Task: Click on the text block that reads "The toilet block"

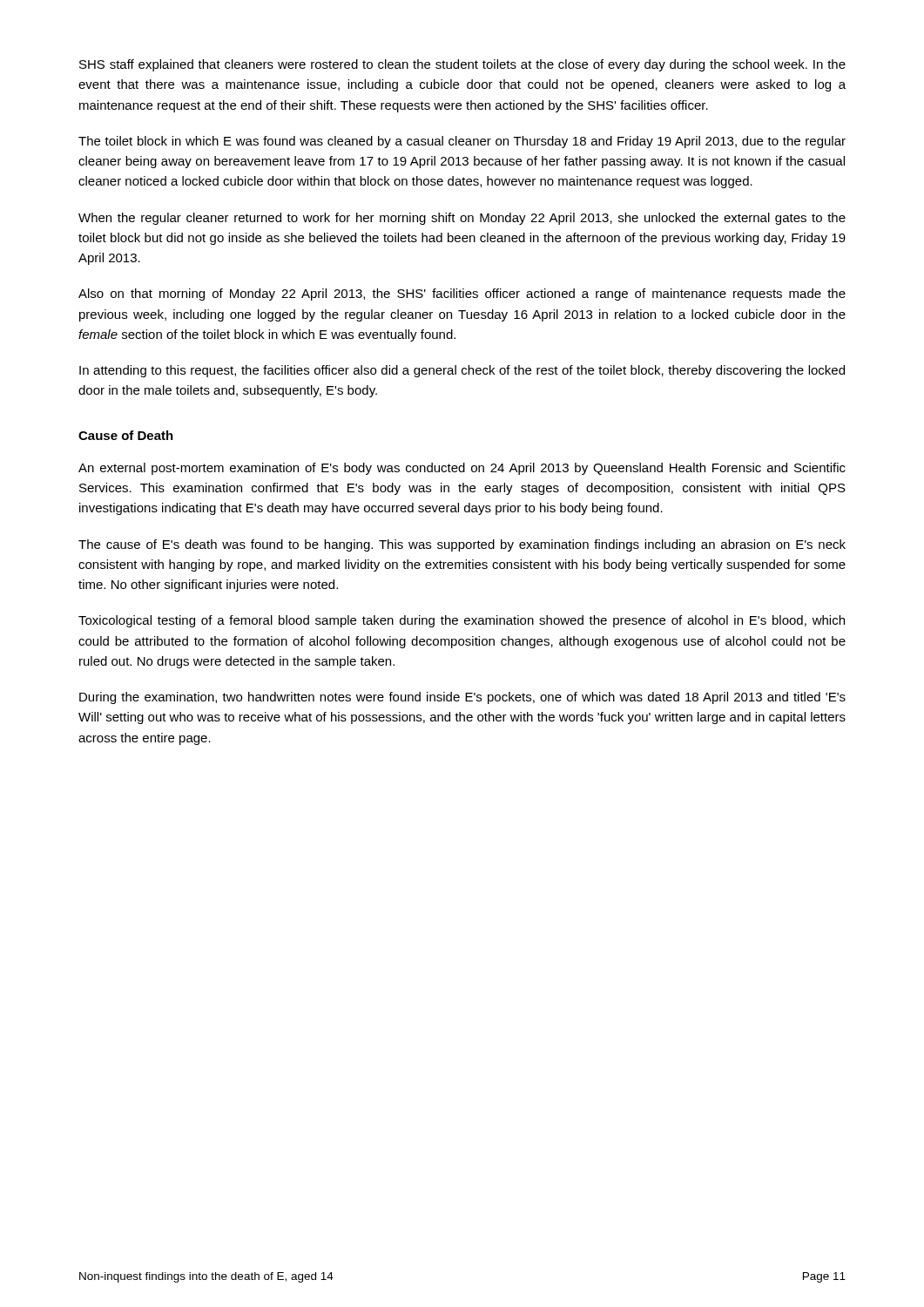Action: [x=462, y=161]
